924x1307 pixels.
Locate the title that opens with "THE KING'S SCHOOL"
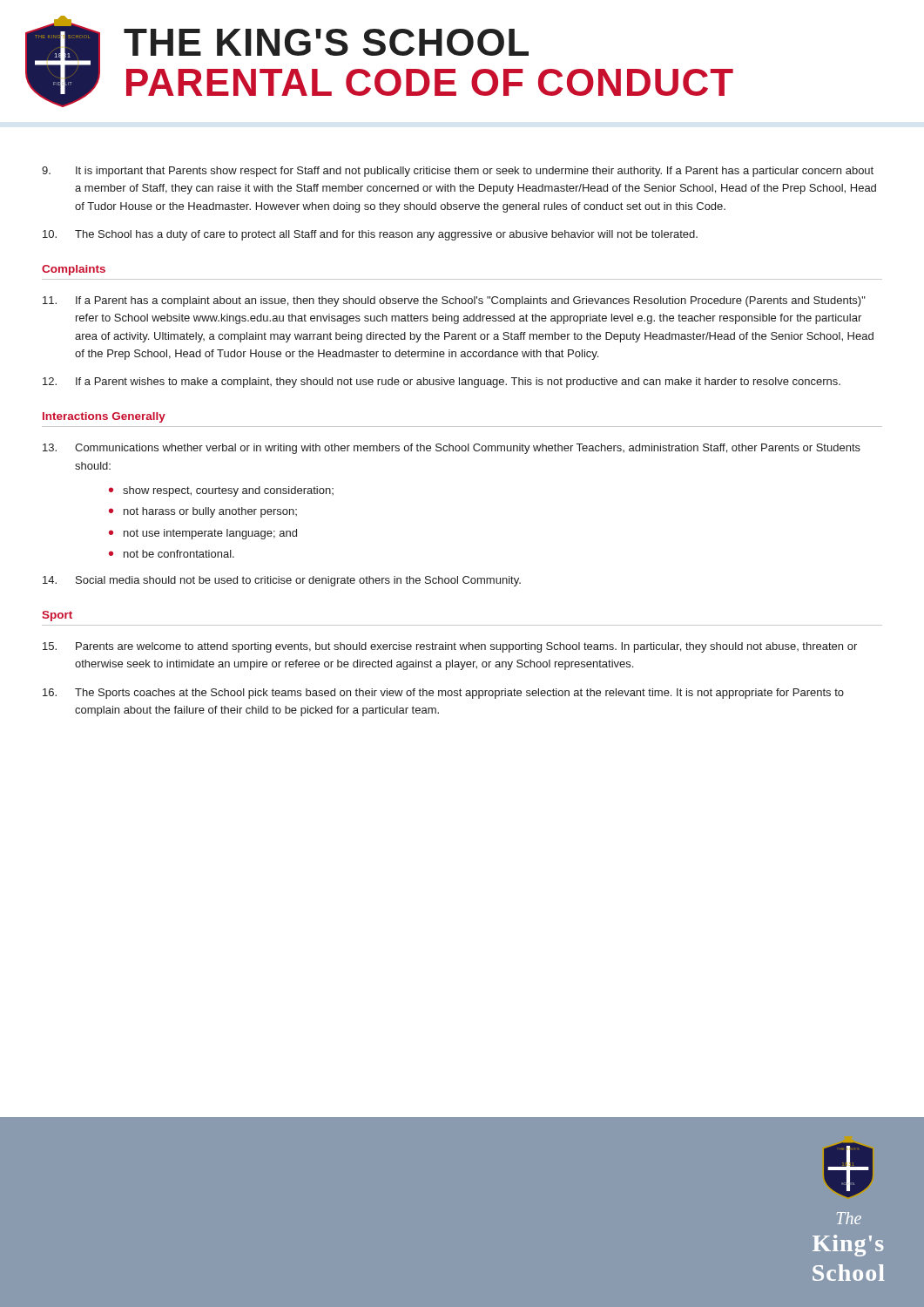click(429, 63)
